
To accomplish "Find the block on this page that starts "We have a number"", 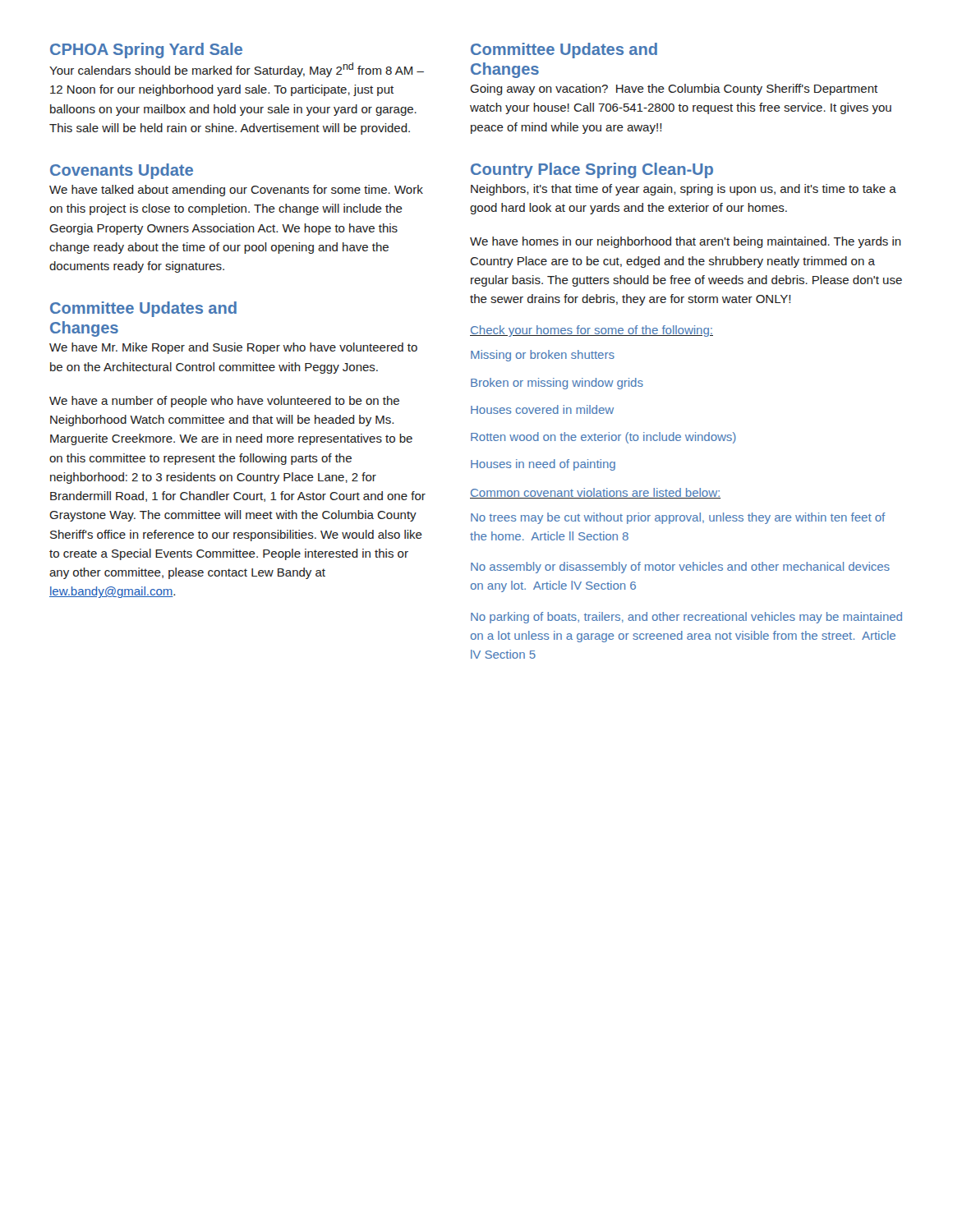I will coord(237,496).
